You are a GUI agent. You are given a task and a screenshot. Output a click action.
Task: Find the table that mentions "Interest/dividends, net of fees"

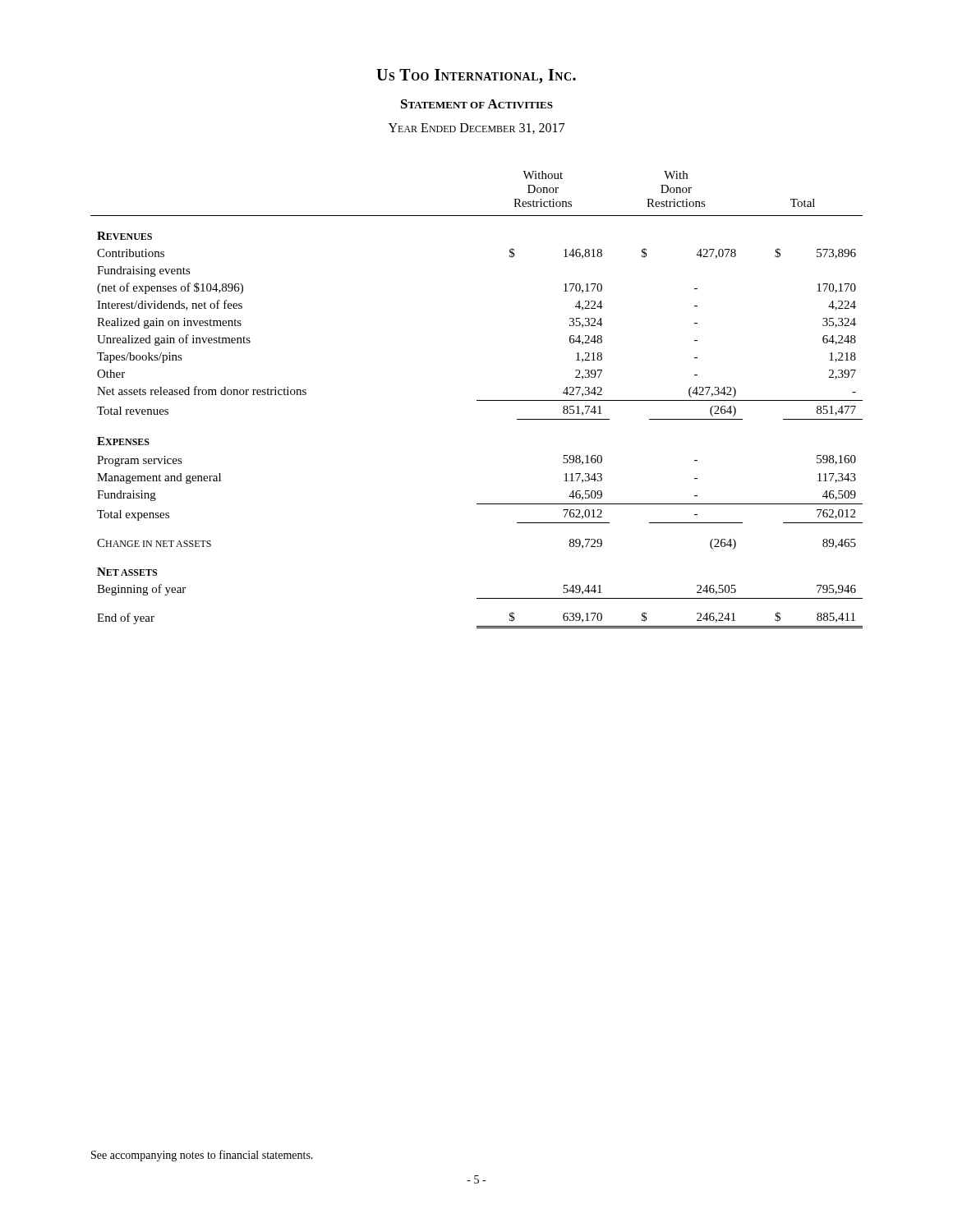[476, 398]
